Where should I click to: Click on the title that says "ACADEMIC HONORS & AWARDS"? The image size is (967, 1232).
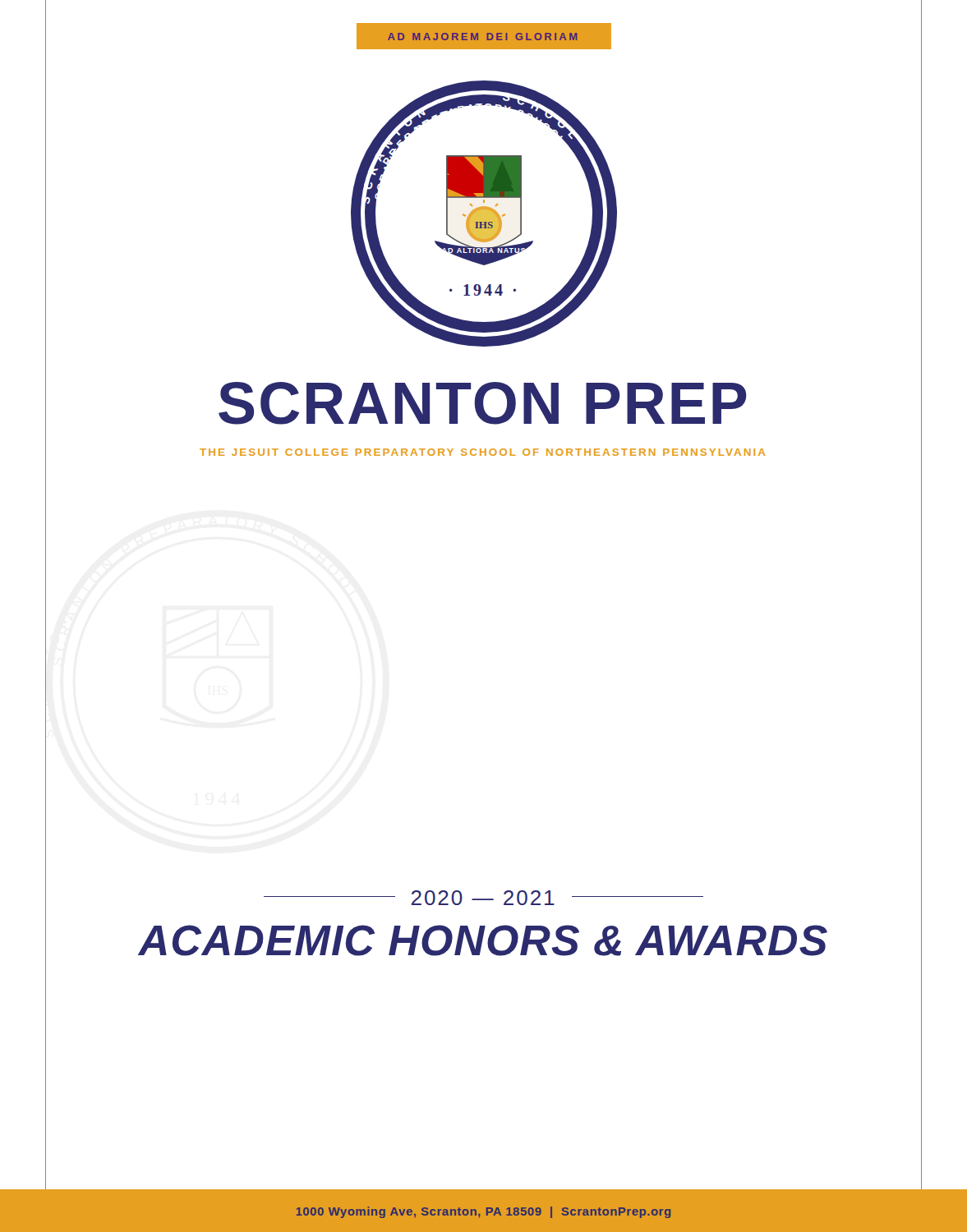click(484, 940)
